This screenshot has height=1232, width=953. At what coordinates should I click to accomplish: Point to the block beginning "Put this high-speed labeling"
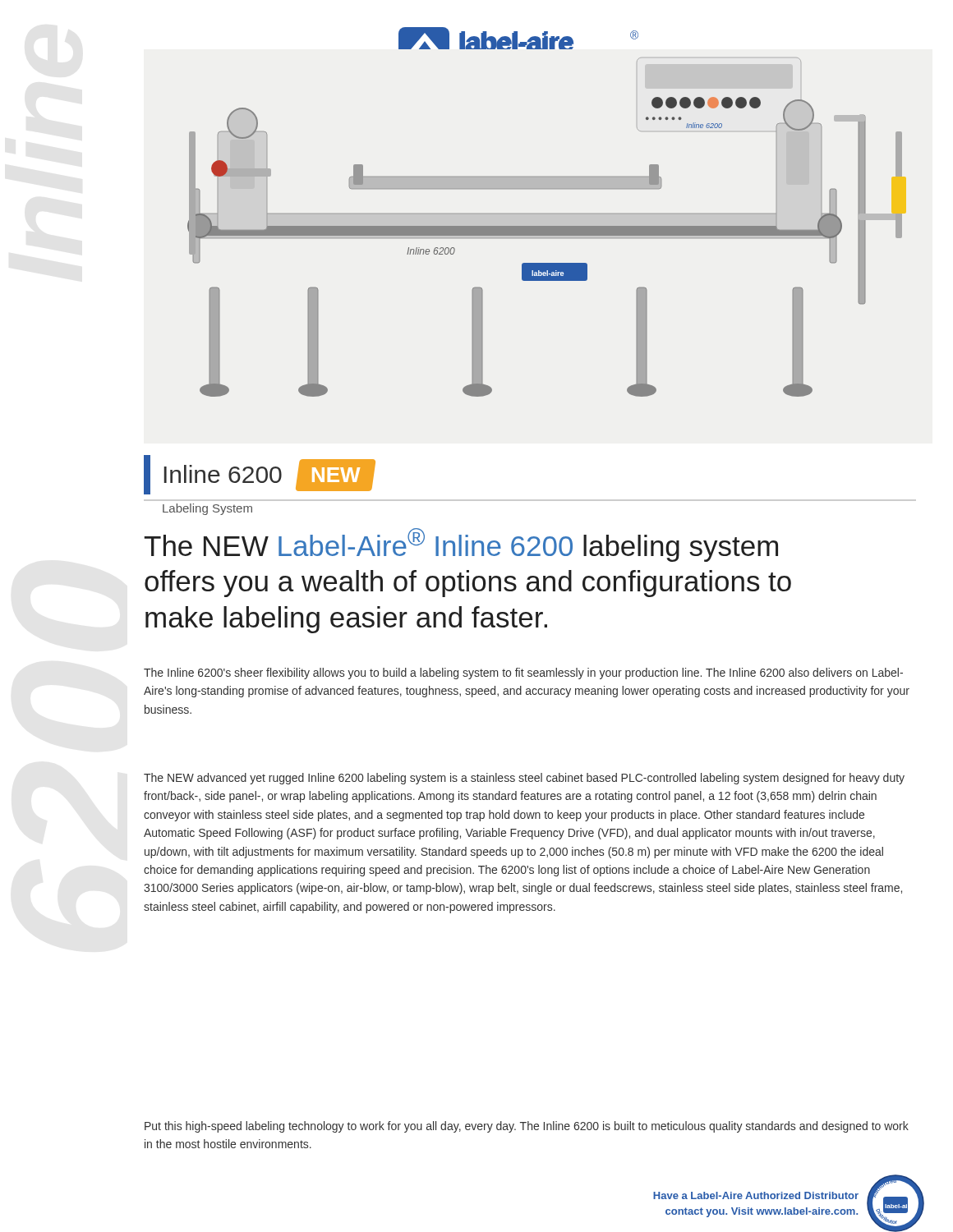pos(530,1135)
